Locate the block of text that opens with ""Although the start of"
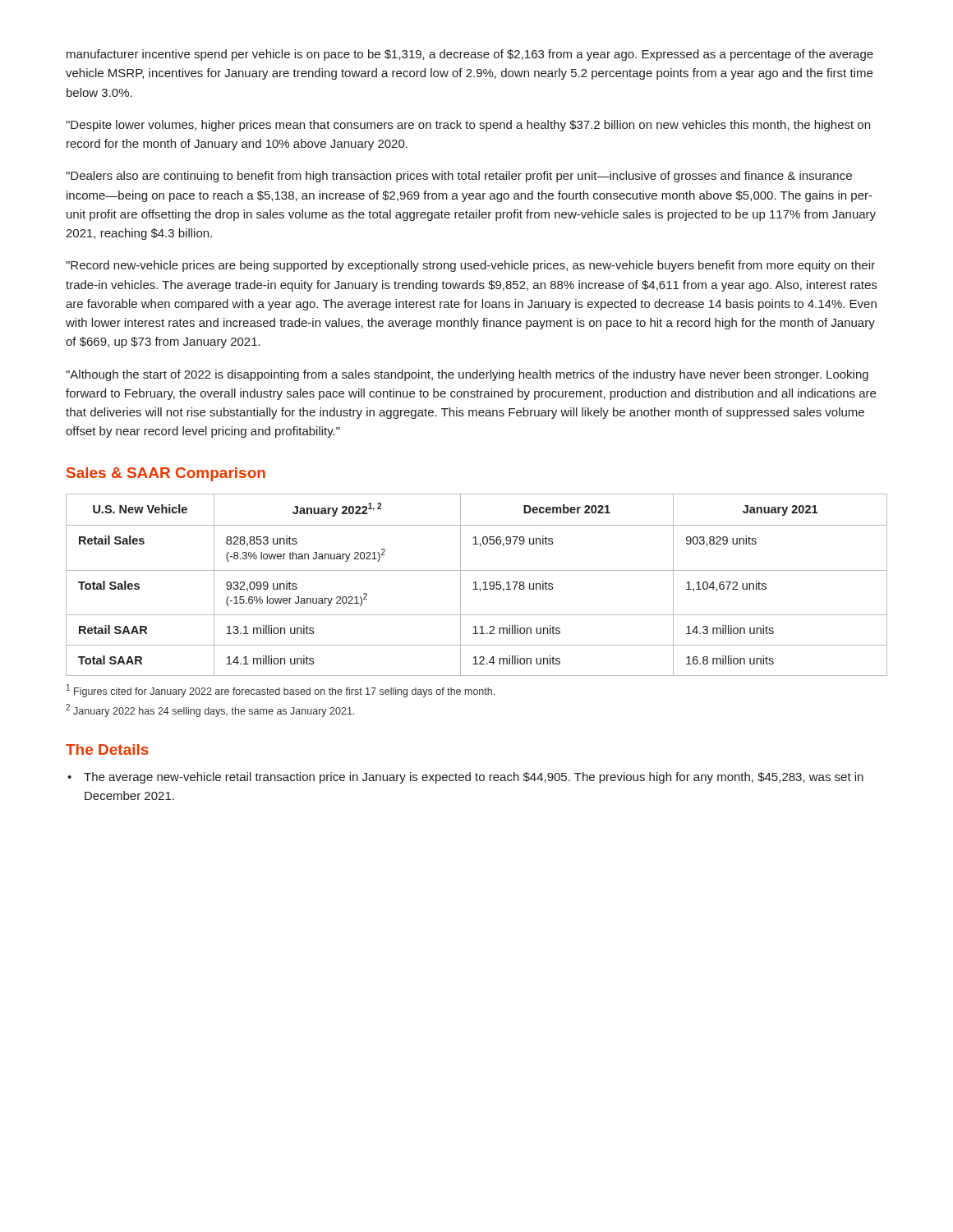 click(471, 402)
